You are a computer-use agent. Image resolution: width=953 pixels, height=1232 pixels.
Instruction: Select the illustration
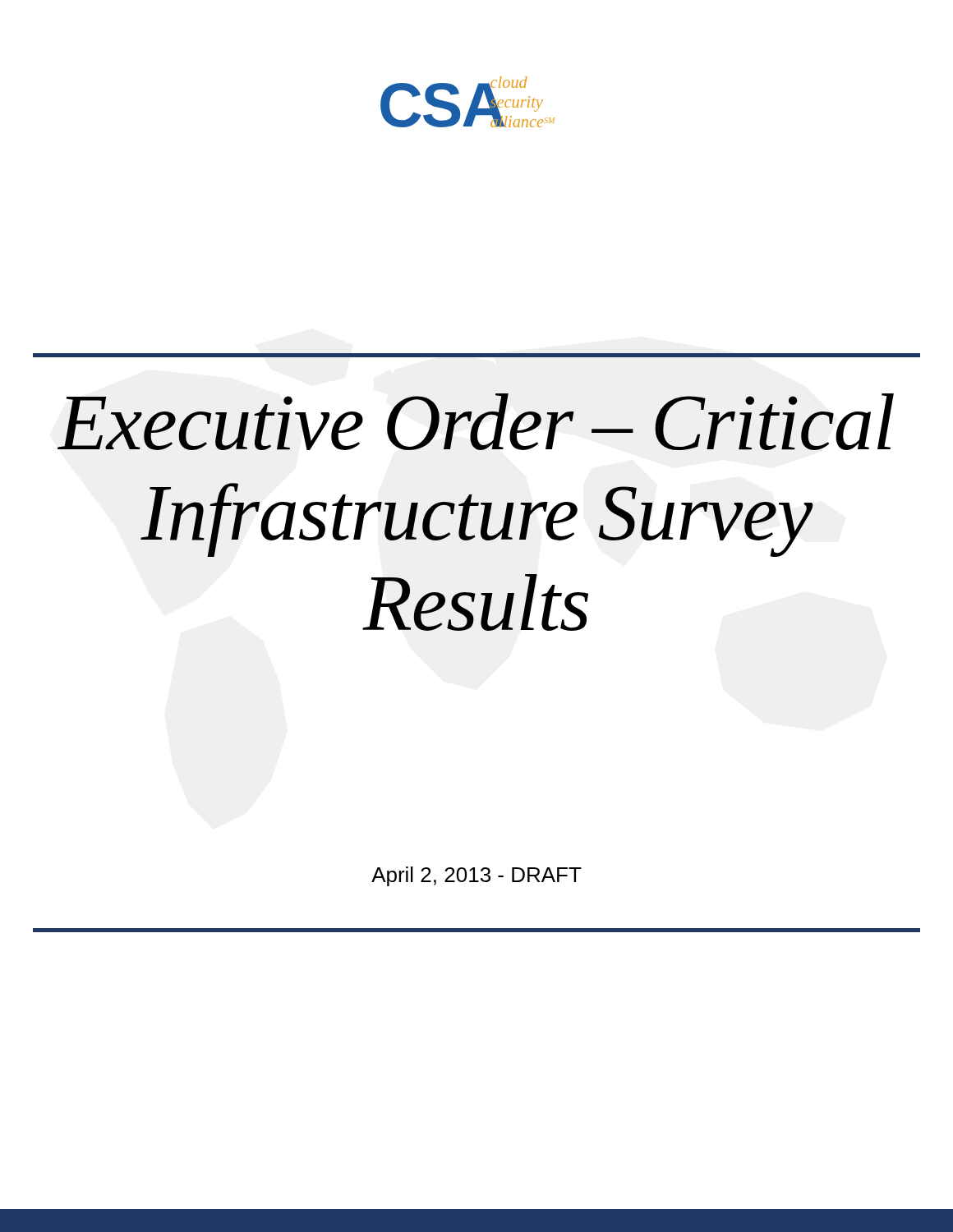click(476, 620)
